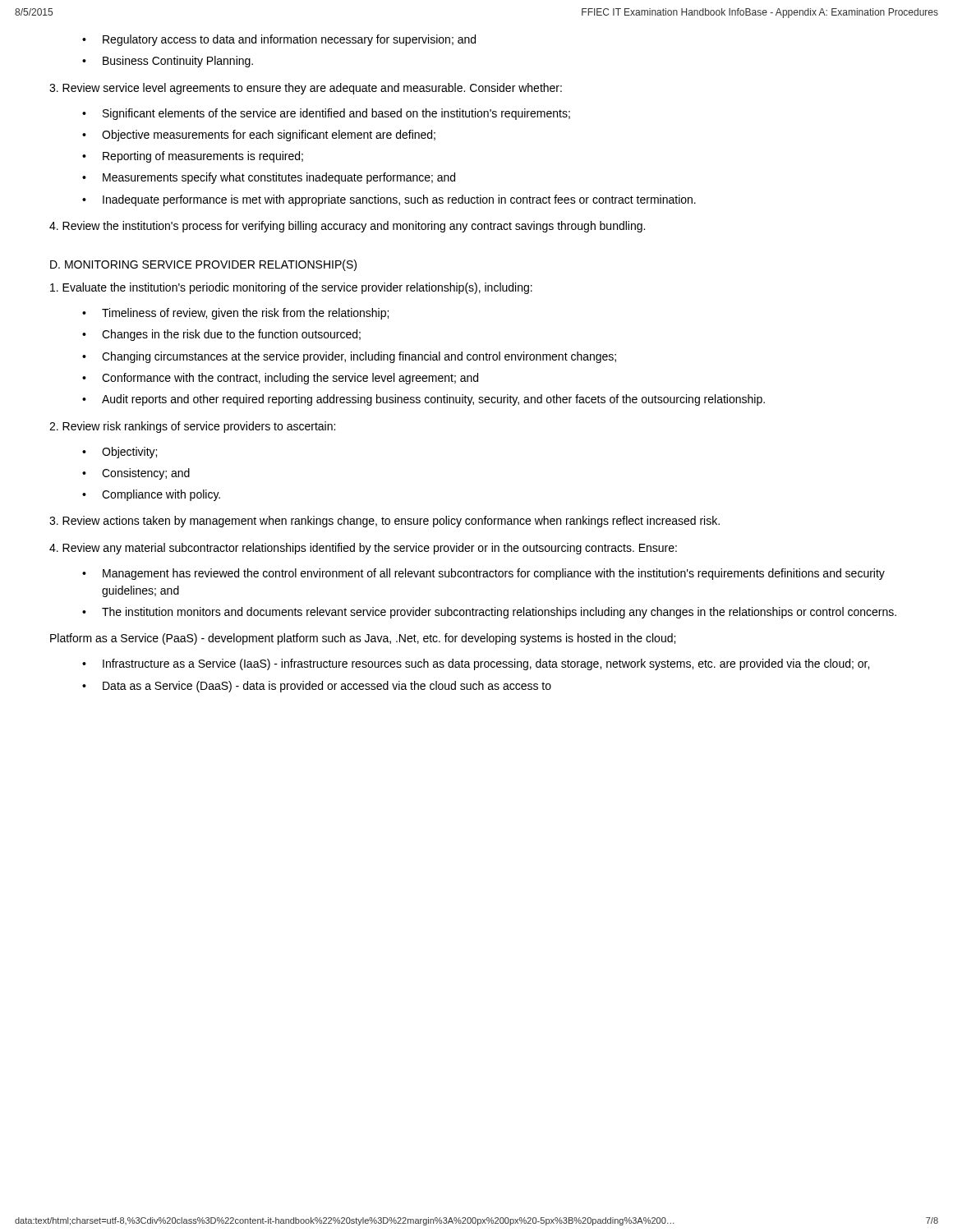Image resolution: width=953 pixels, height=1232 pixels.
Task: Locate the block of text that opens with "• Audit reports and"
Action: point(493,399)
